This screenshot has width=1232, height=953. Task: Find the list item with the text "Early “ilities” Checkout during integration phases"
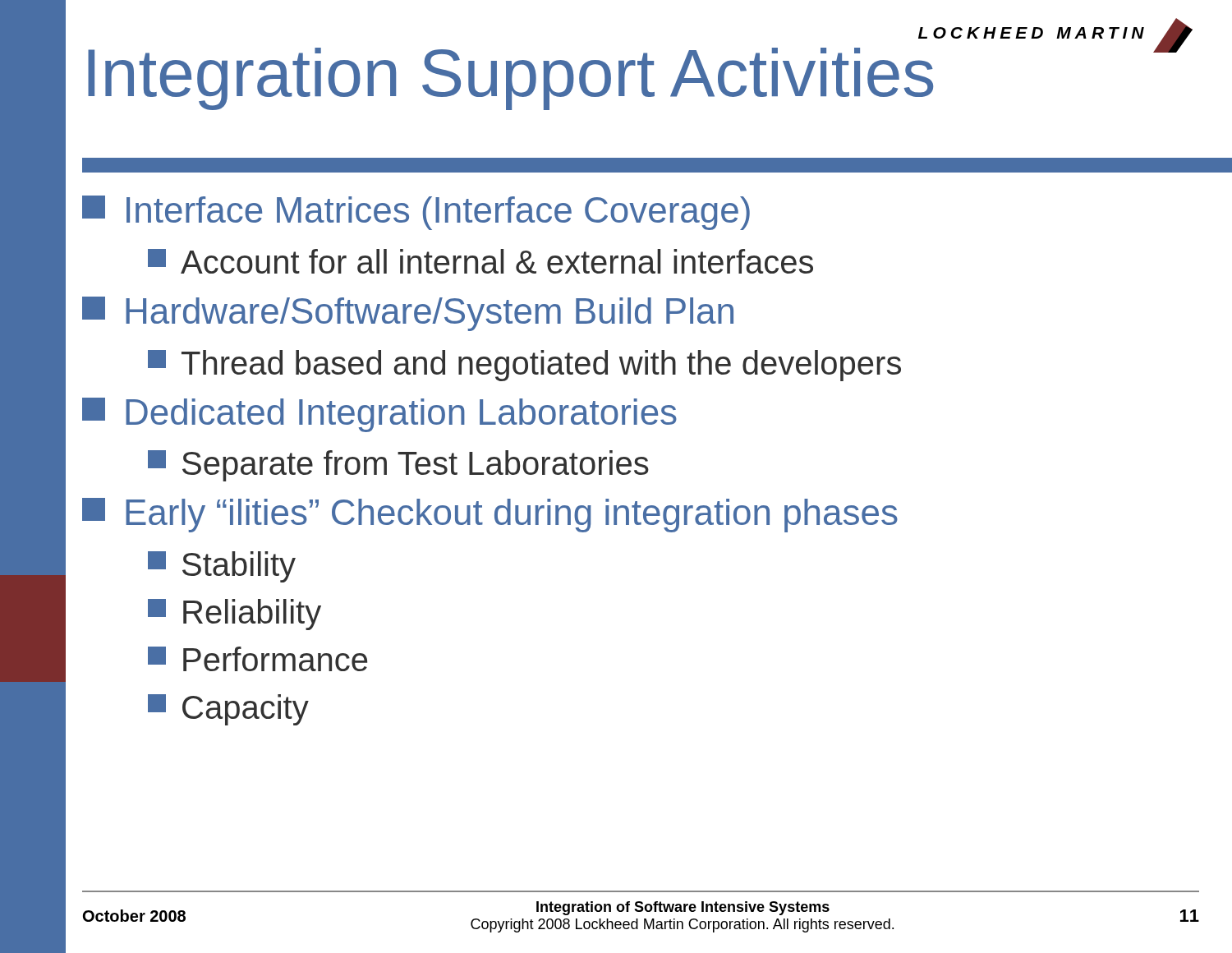pyautogui.click(x=490, y=513)
